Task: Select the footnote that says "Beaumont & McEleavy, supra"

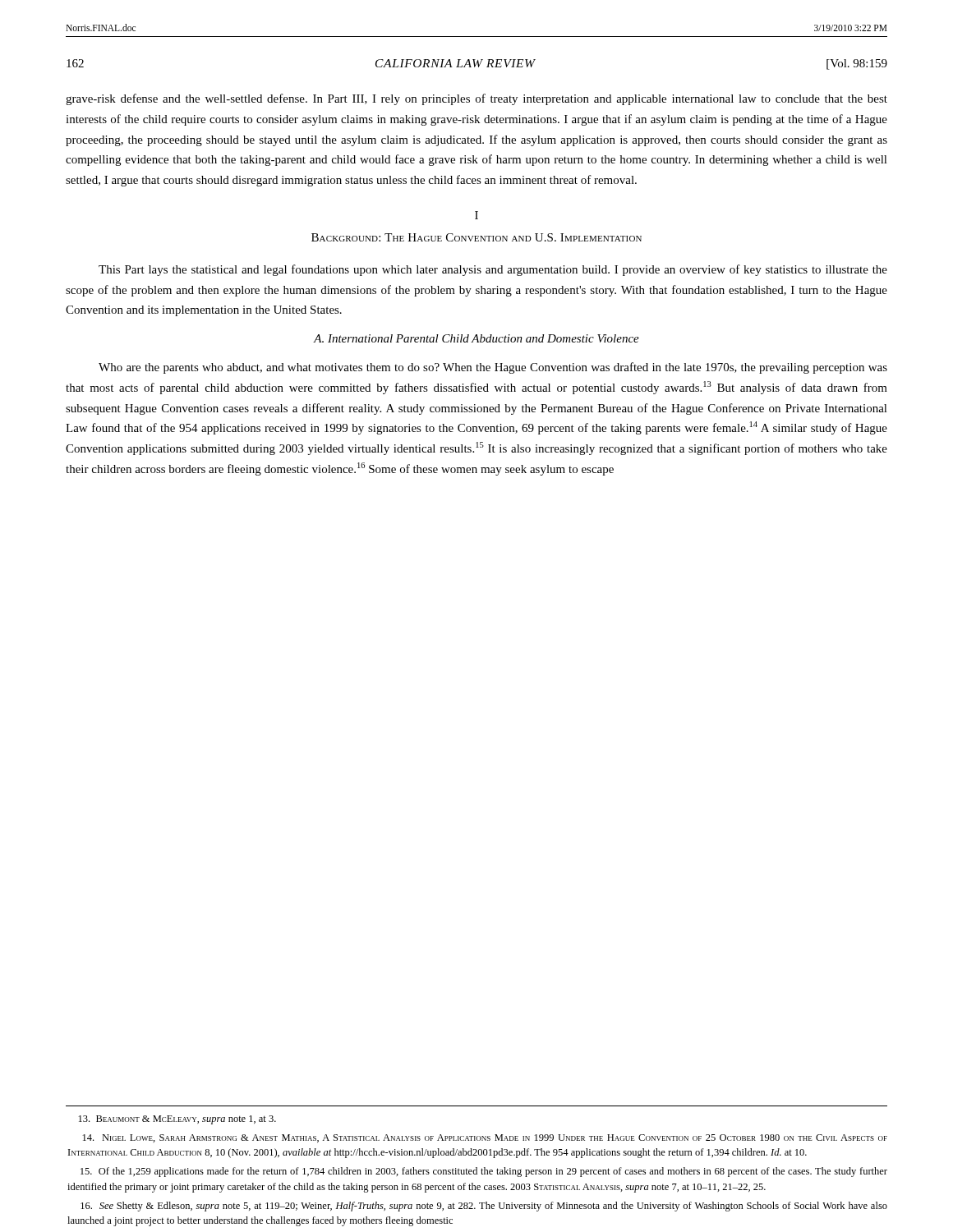Action: click(x=172, y=1118)
